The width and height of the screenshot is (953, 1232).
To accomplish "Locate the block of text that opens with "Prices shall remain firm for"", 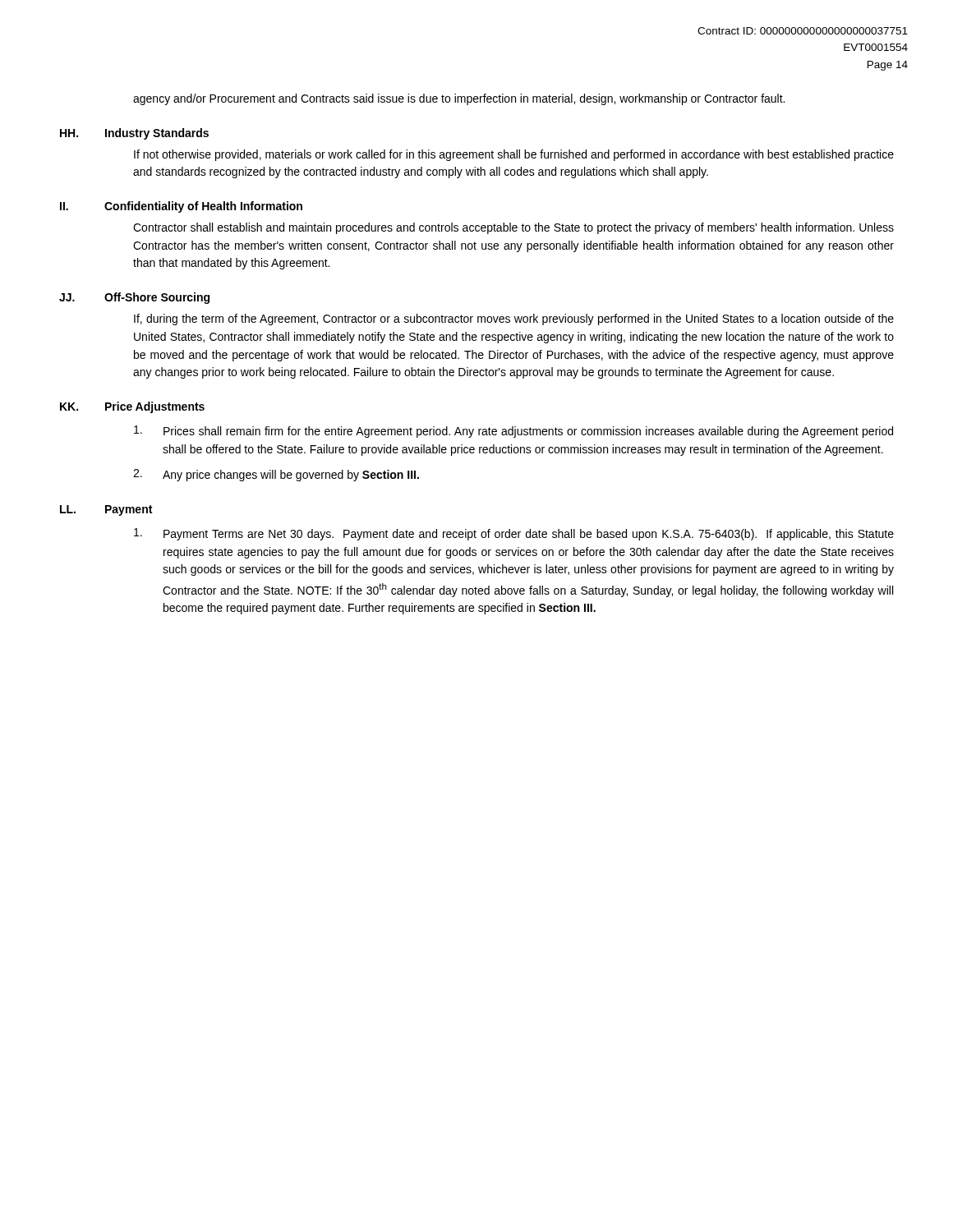I will tap(513, 441).
